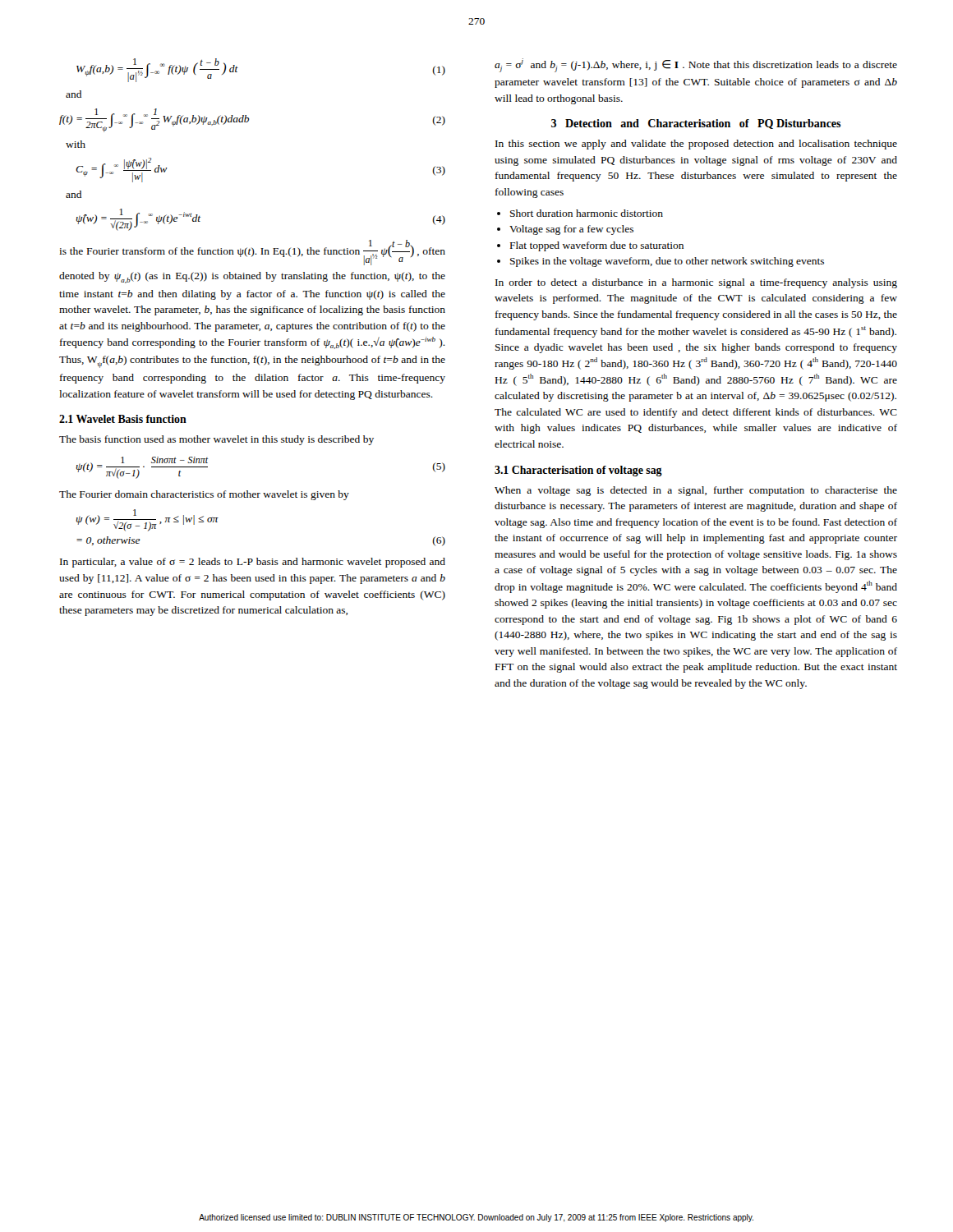Point to the block beginning "is the Fourier"
This screenshot has height=1232, width=953.
252,318
